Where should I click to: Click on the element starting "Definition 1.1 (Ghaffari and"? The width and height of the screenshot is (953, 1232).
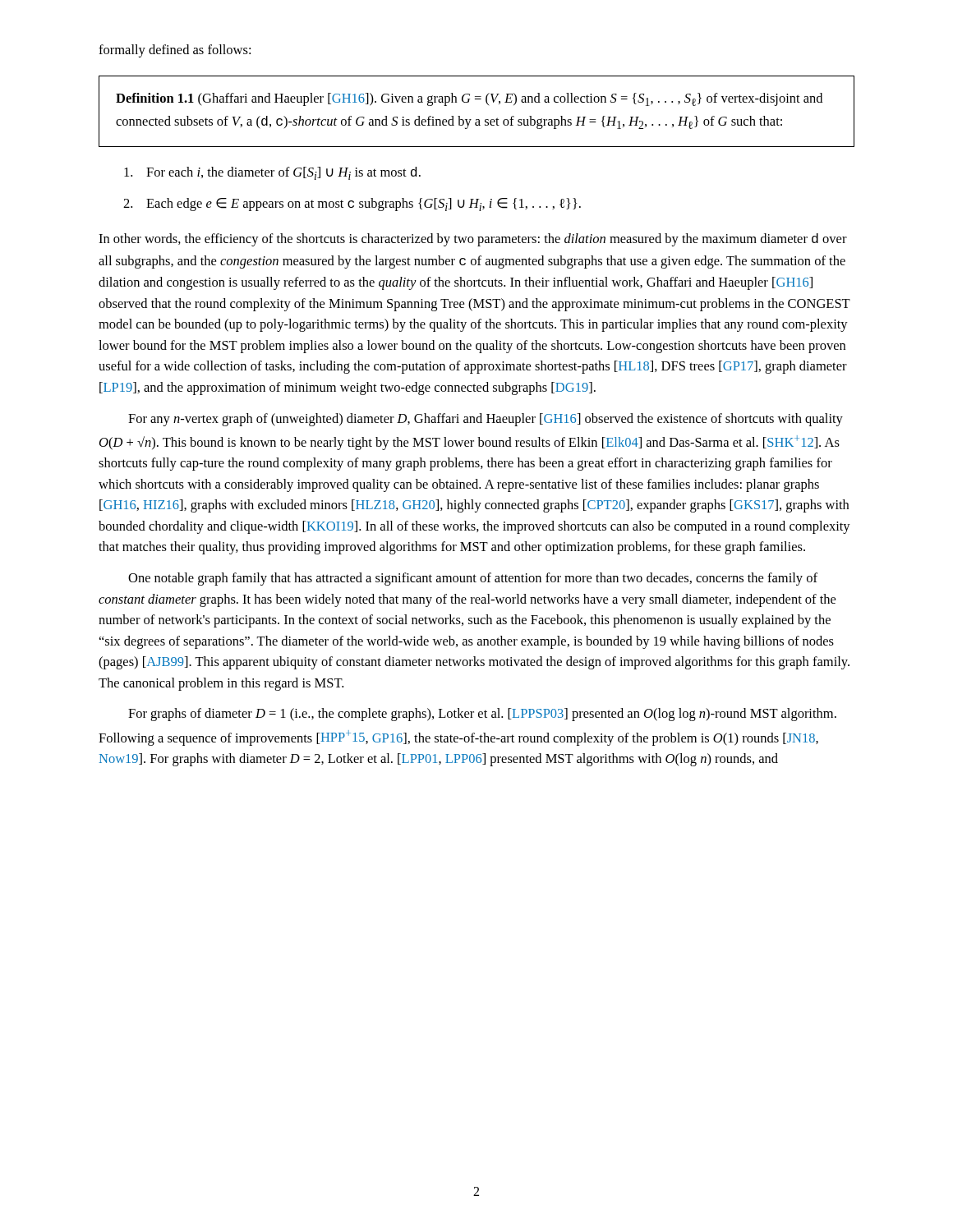coord(476,111)
